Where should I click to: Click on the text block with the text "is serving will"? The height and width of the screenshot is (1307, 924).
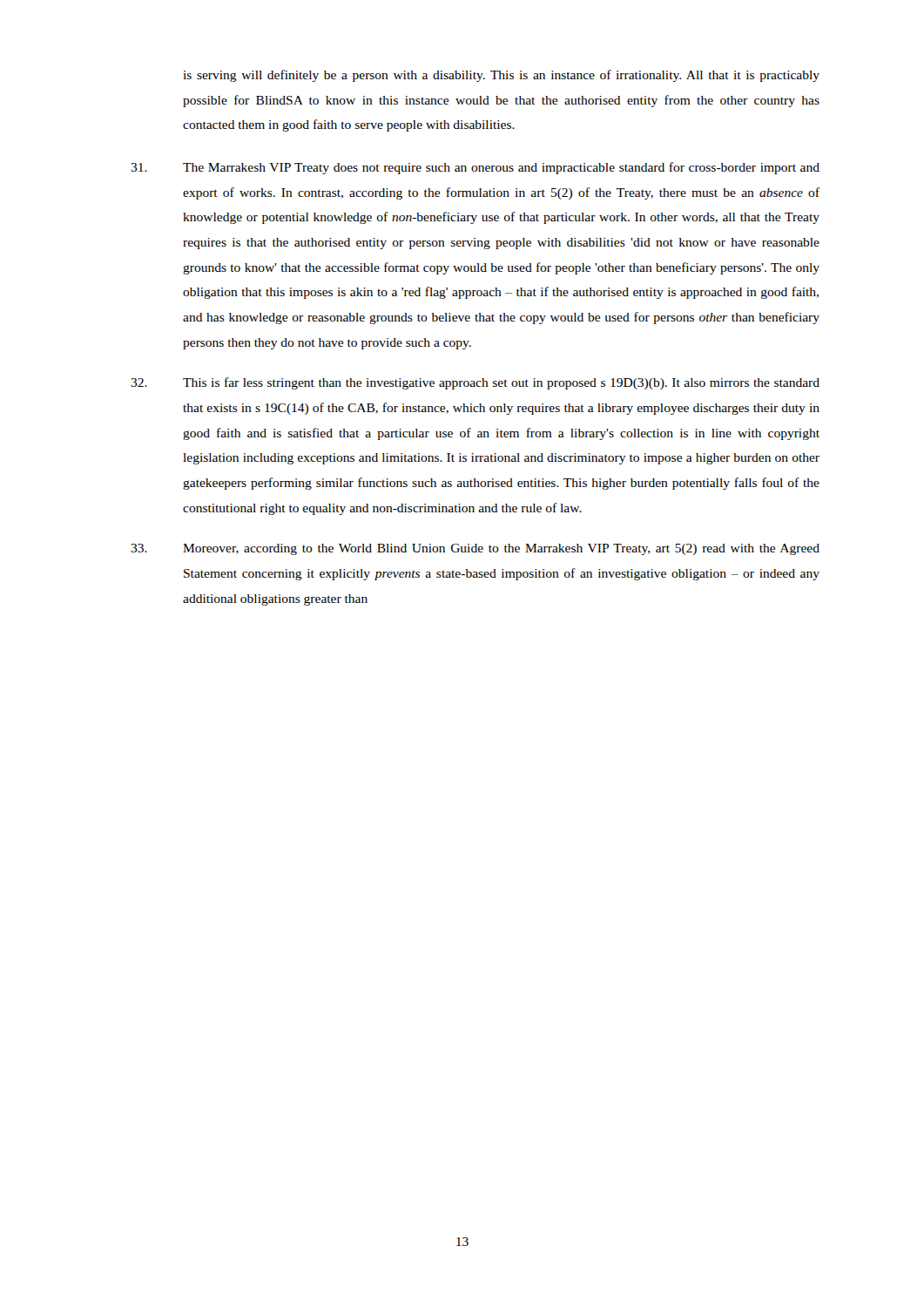click(501, 99)
